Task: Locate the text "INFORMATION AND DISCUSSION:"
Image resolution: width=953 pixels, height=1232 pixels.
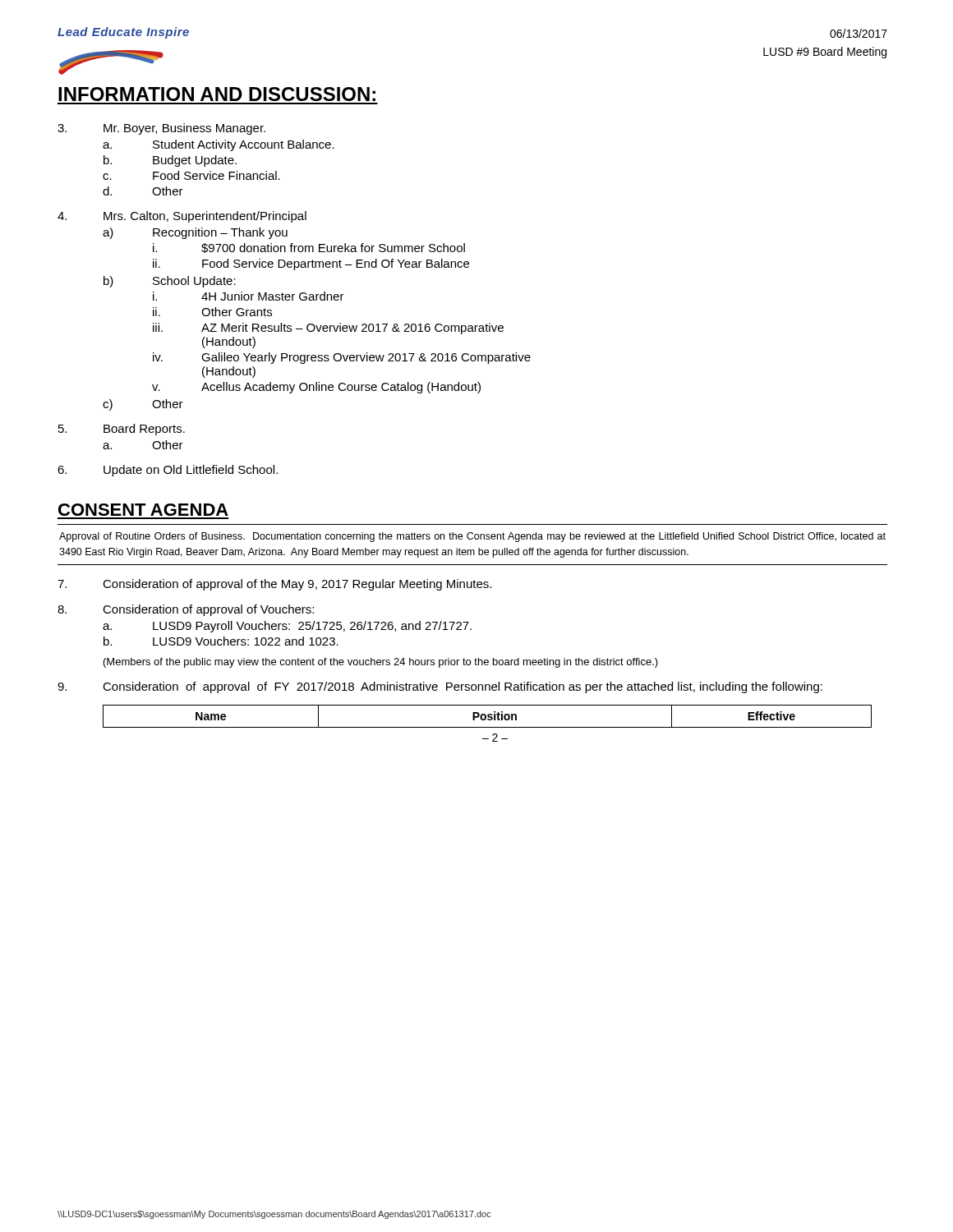Action: [217, 94]
